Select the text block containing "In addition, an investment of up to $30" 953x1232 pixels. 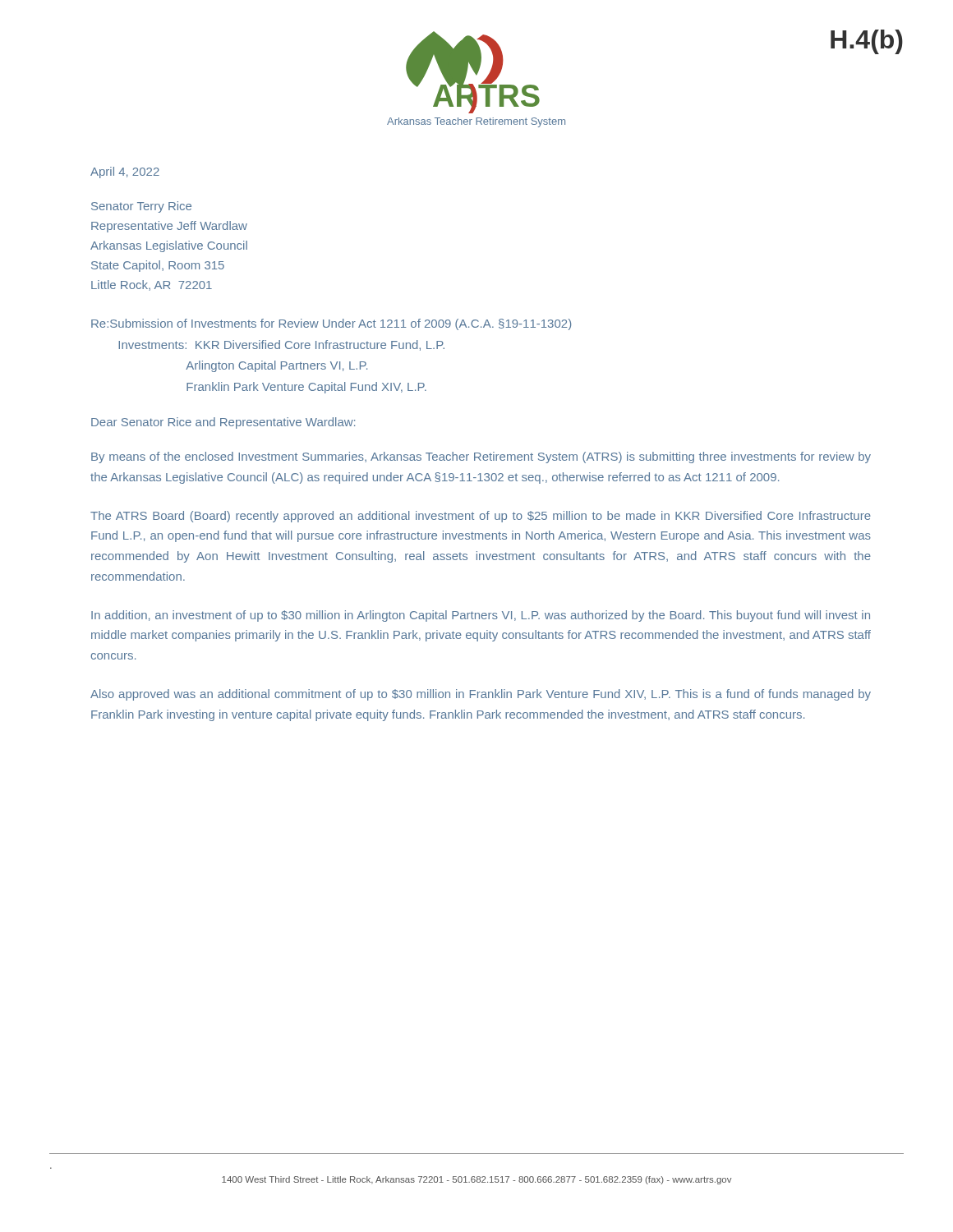(x=481, y=635)
